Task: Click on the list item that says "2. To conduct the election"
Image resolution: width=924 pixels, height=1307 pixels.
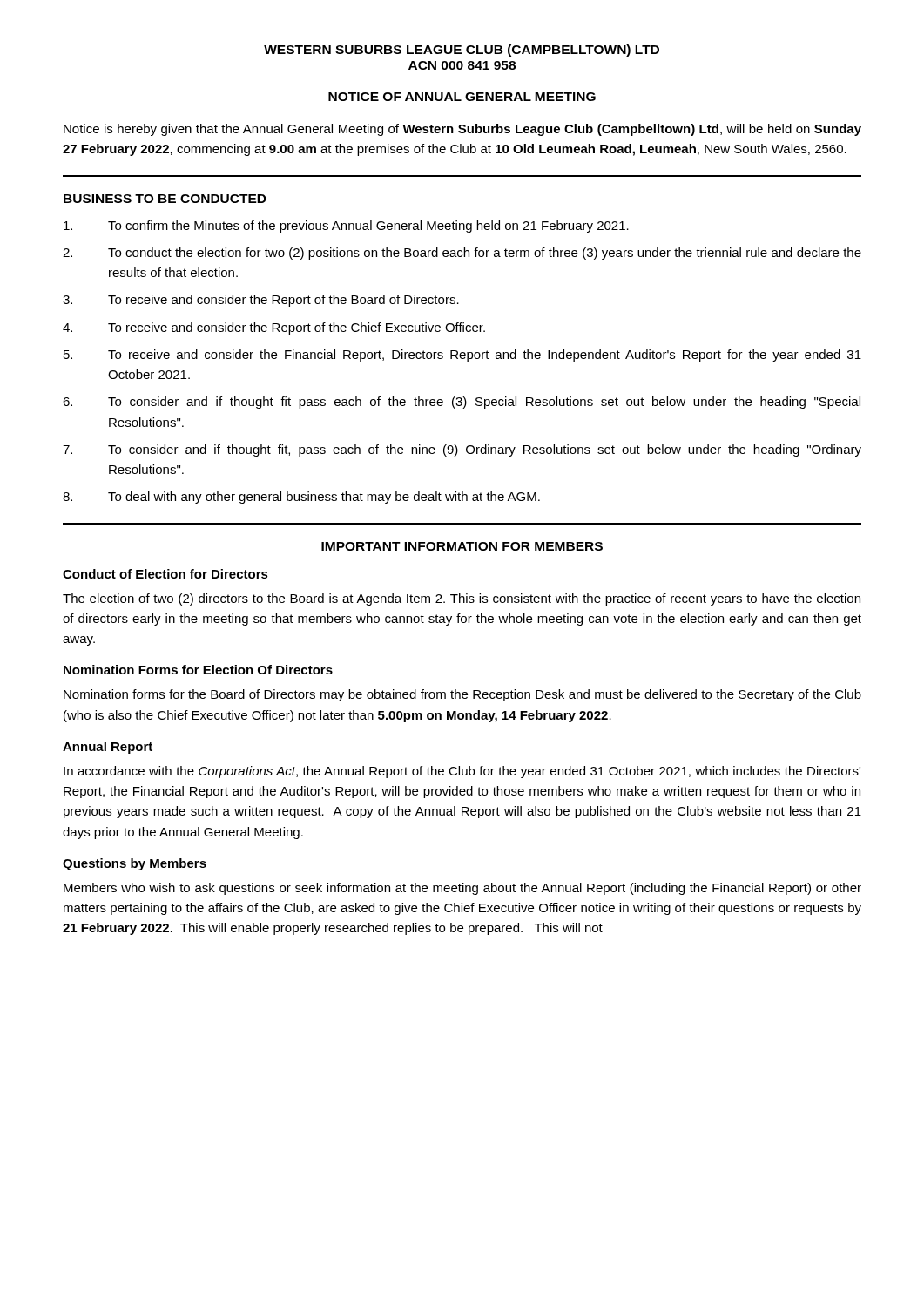Action: 462,262
